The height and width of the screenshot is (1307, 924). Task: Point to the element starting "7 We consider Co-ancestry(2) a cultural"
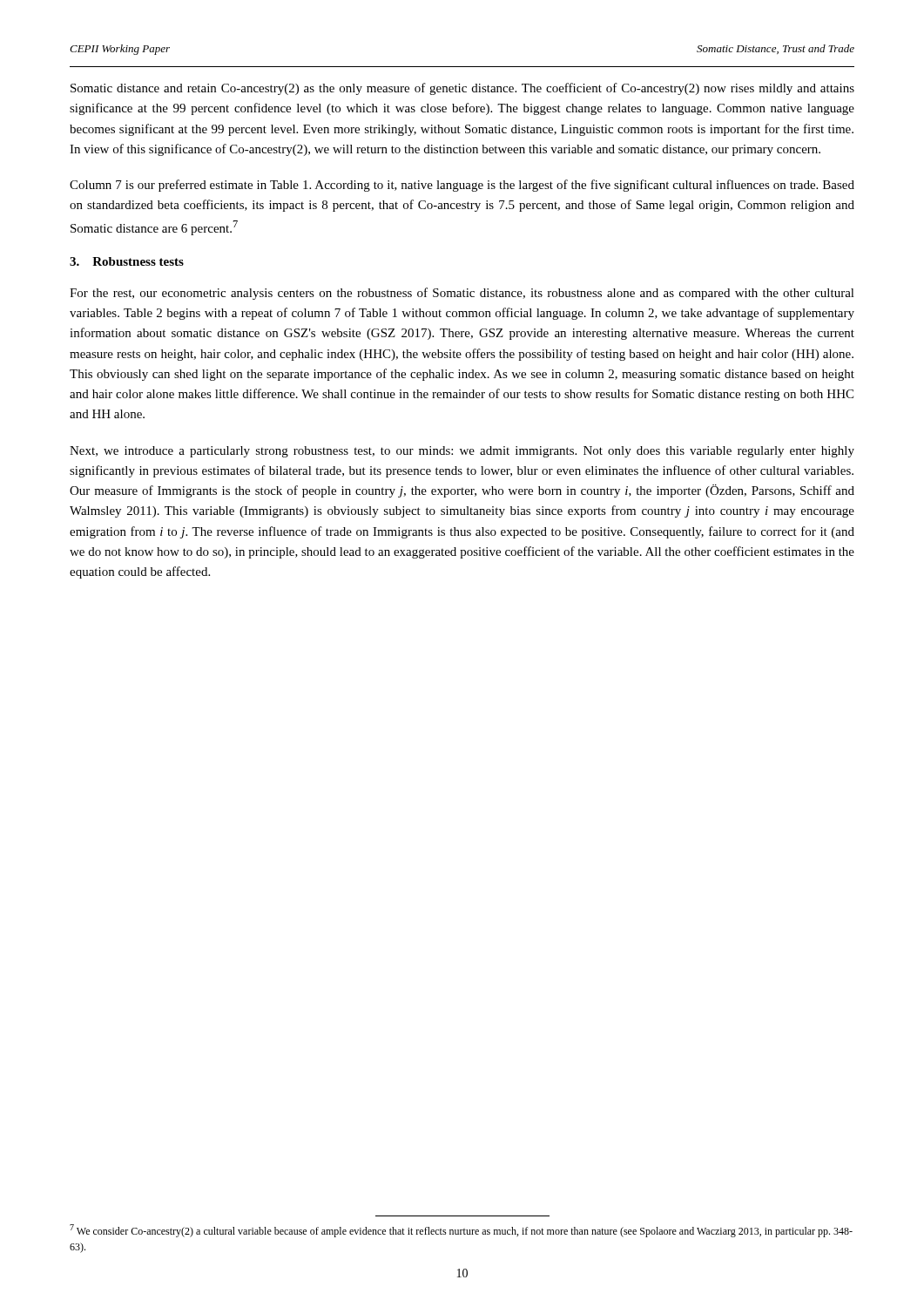click(461, 1238)
